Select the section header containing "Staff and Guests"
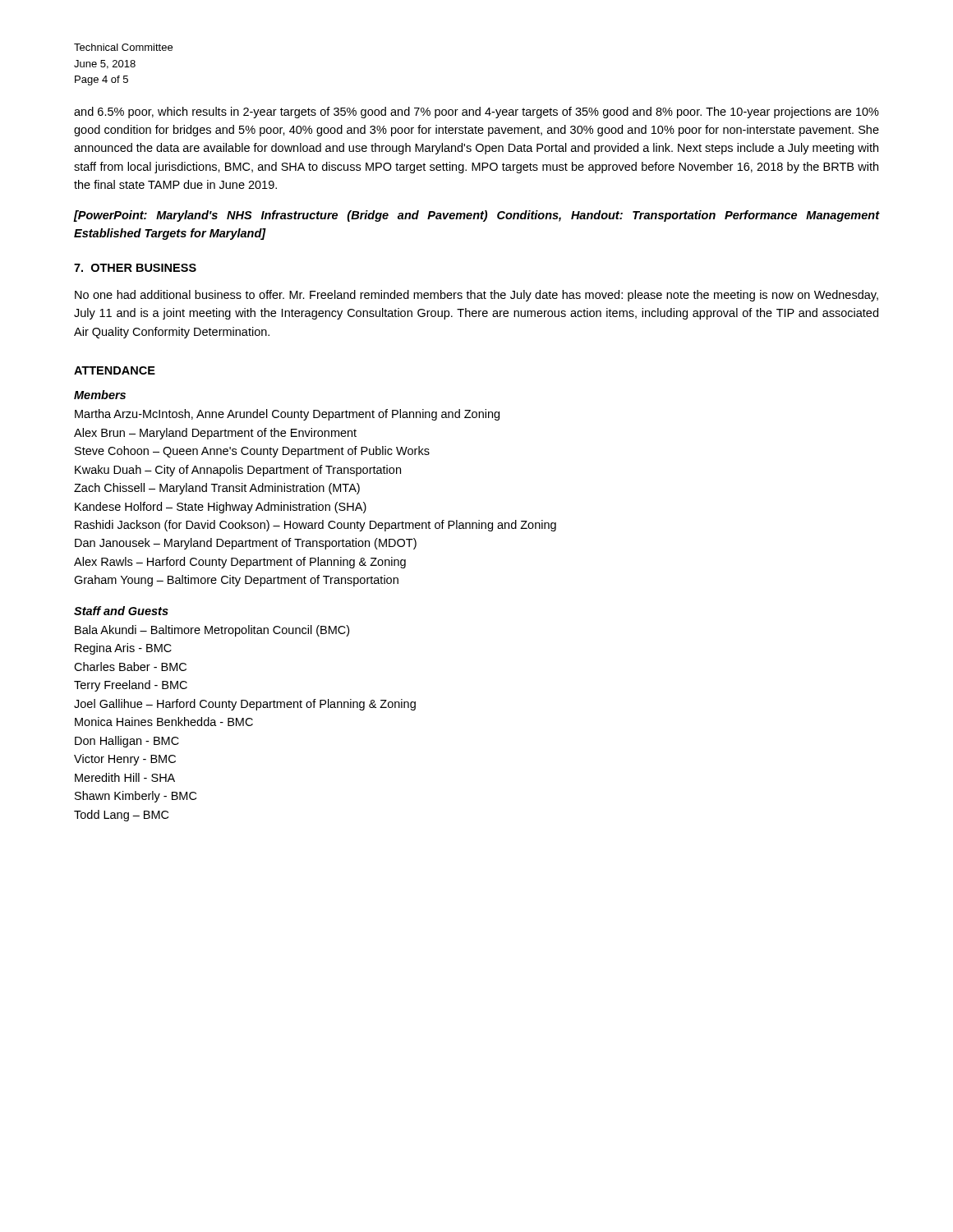The height and width of the screenshot is (1232, 953). click(121, 611)
